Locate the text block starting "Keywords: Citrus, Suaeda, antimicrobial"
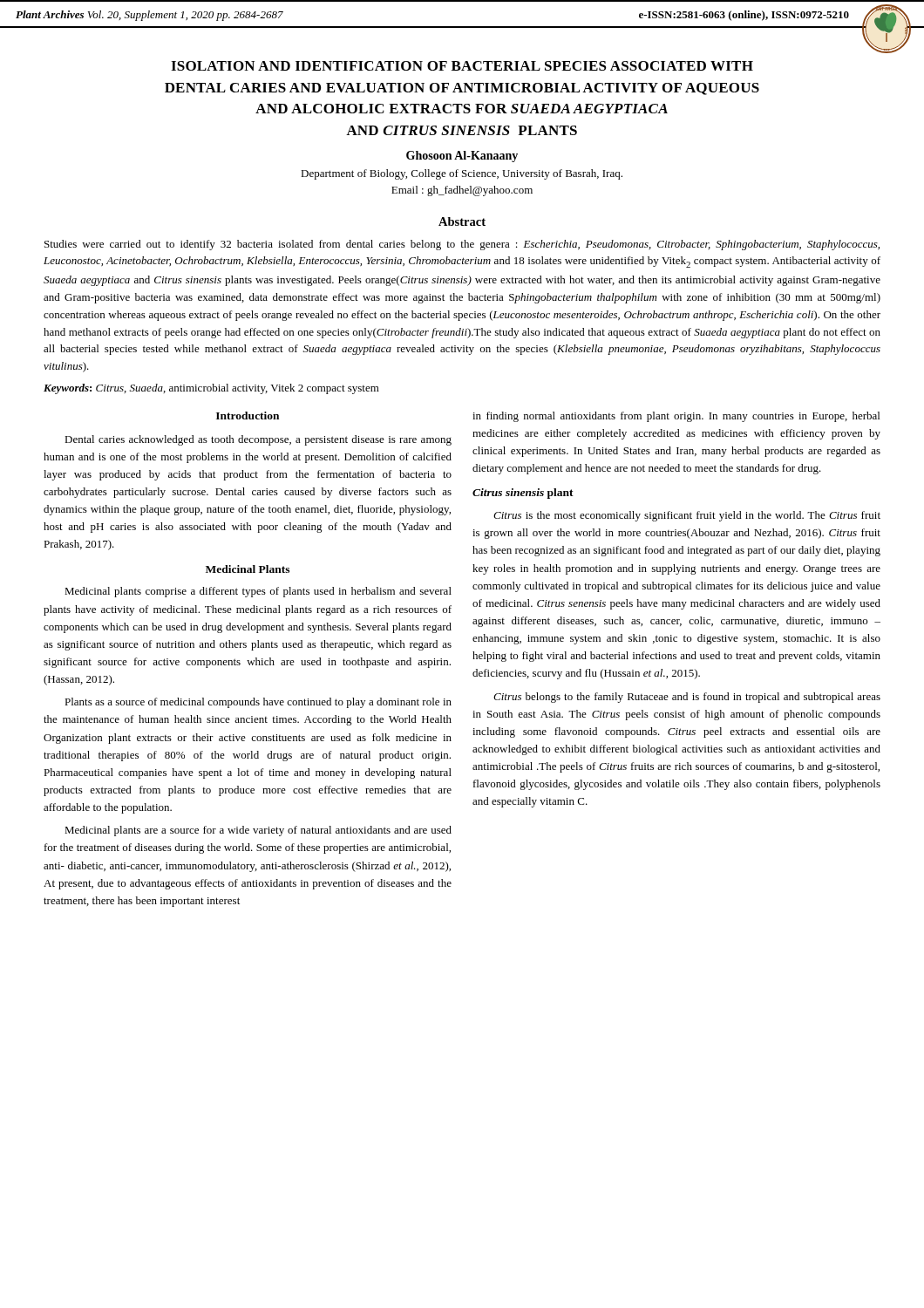Viewport: 924px width, 1308px height. (x=211, y=387)
